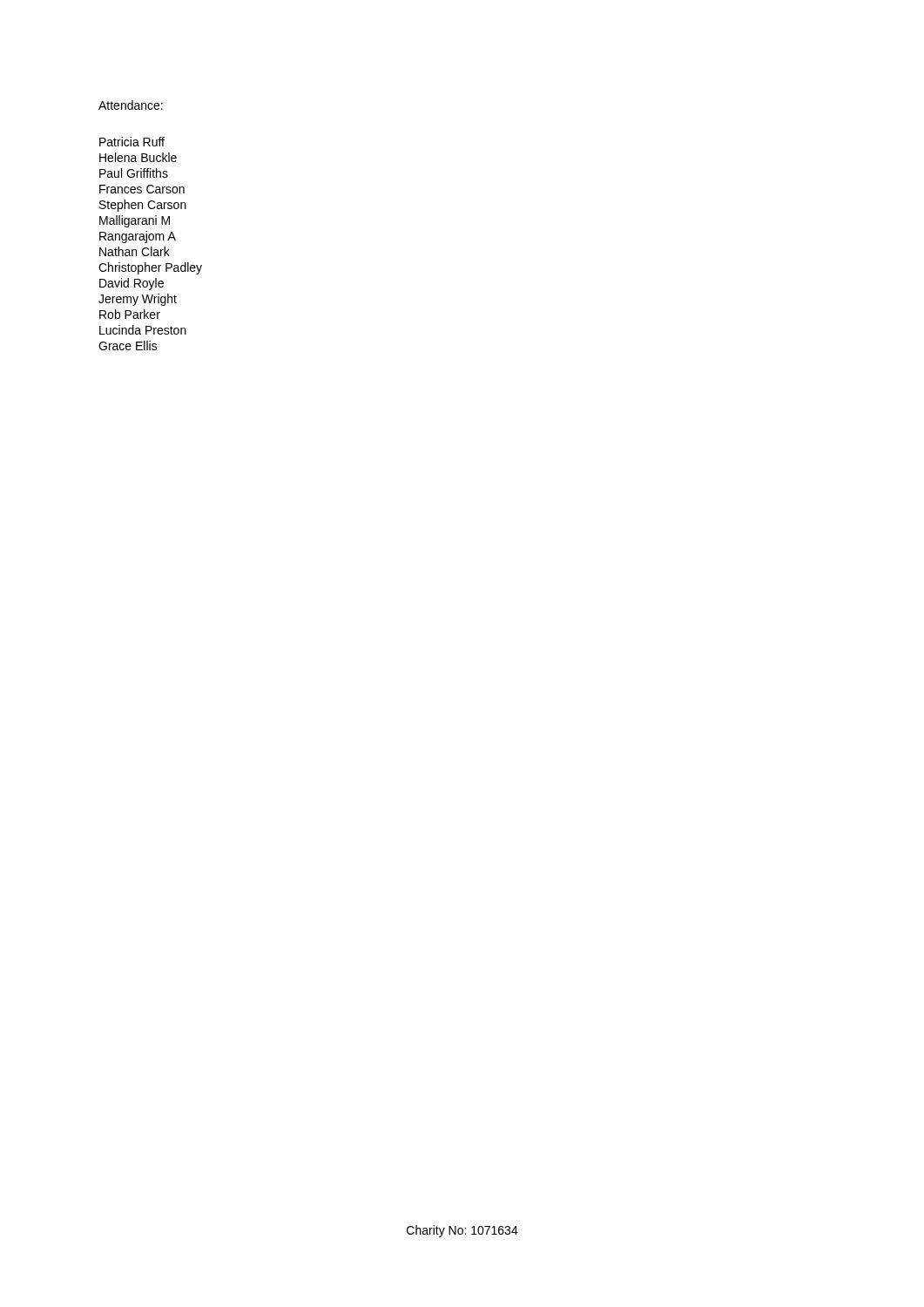Select the list item that says "Jeremy Wright"
This screenshot has width=924, height=1307.
(138, 299)
